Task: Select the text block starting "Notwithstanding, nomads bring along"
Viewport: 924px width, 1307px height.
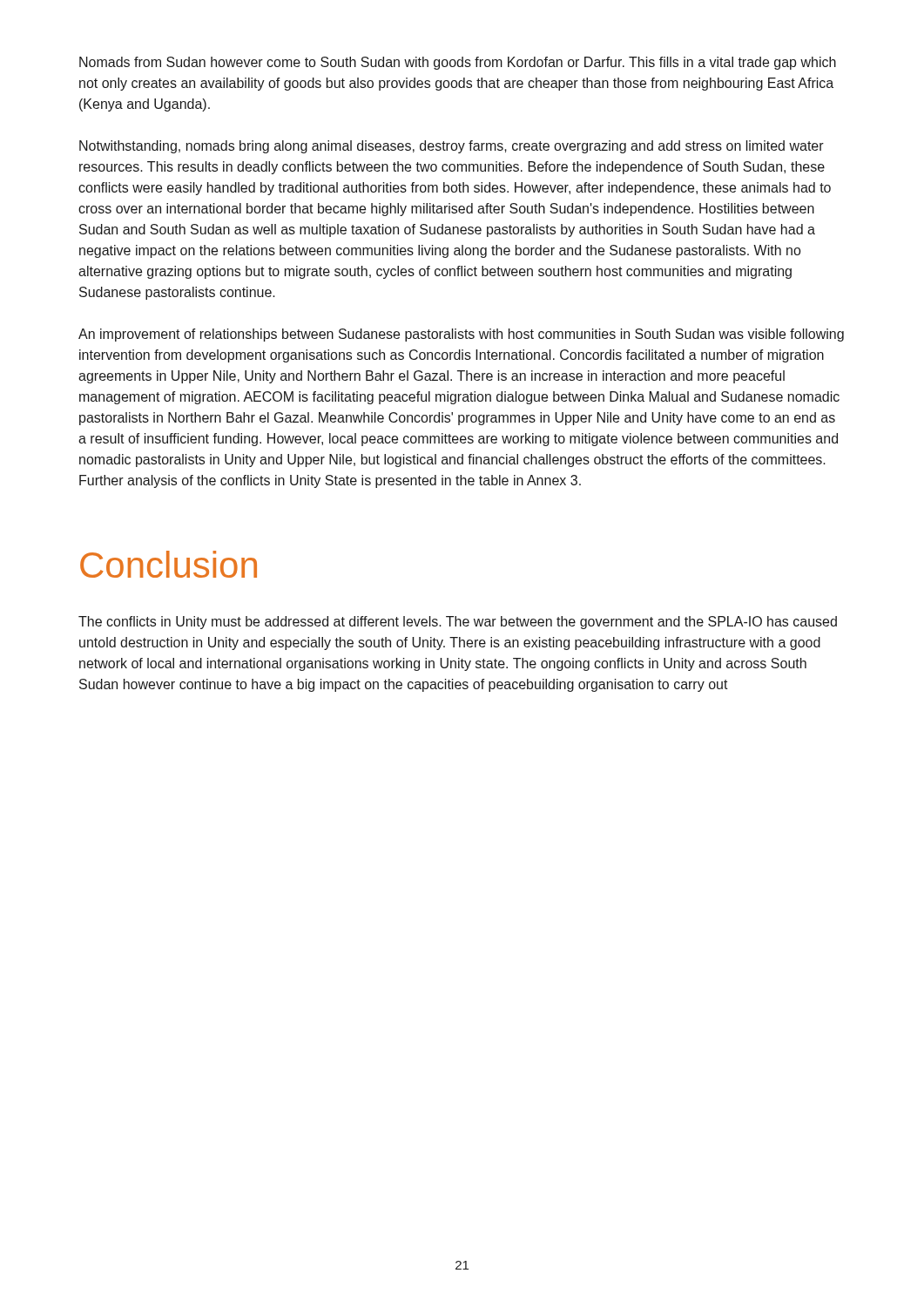Action: [x=455, y=219]
